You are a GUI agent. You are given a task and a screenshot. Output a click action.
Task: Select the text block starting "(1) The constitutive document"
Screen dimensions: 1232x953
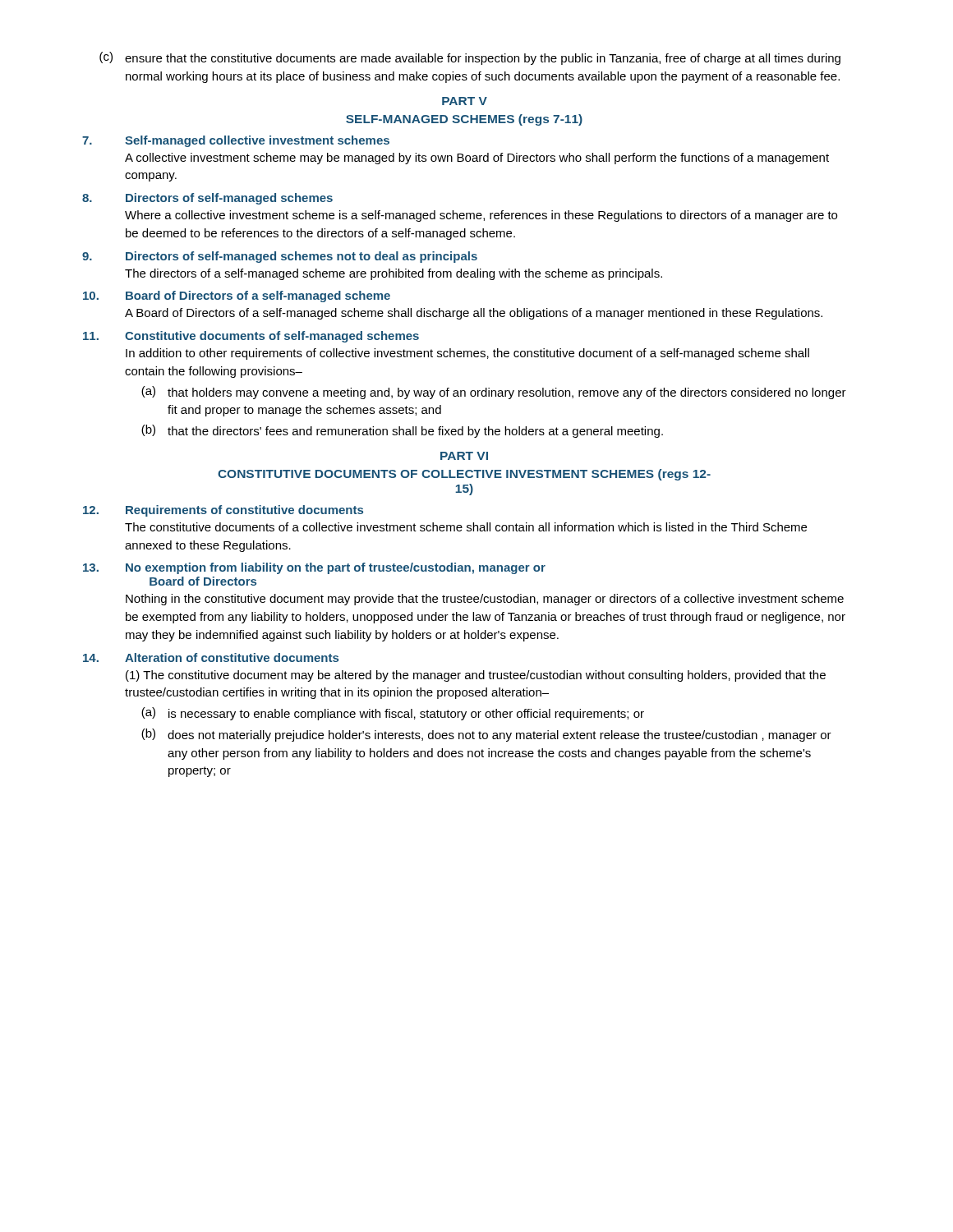click(475, 683)
